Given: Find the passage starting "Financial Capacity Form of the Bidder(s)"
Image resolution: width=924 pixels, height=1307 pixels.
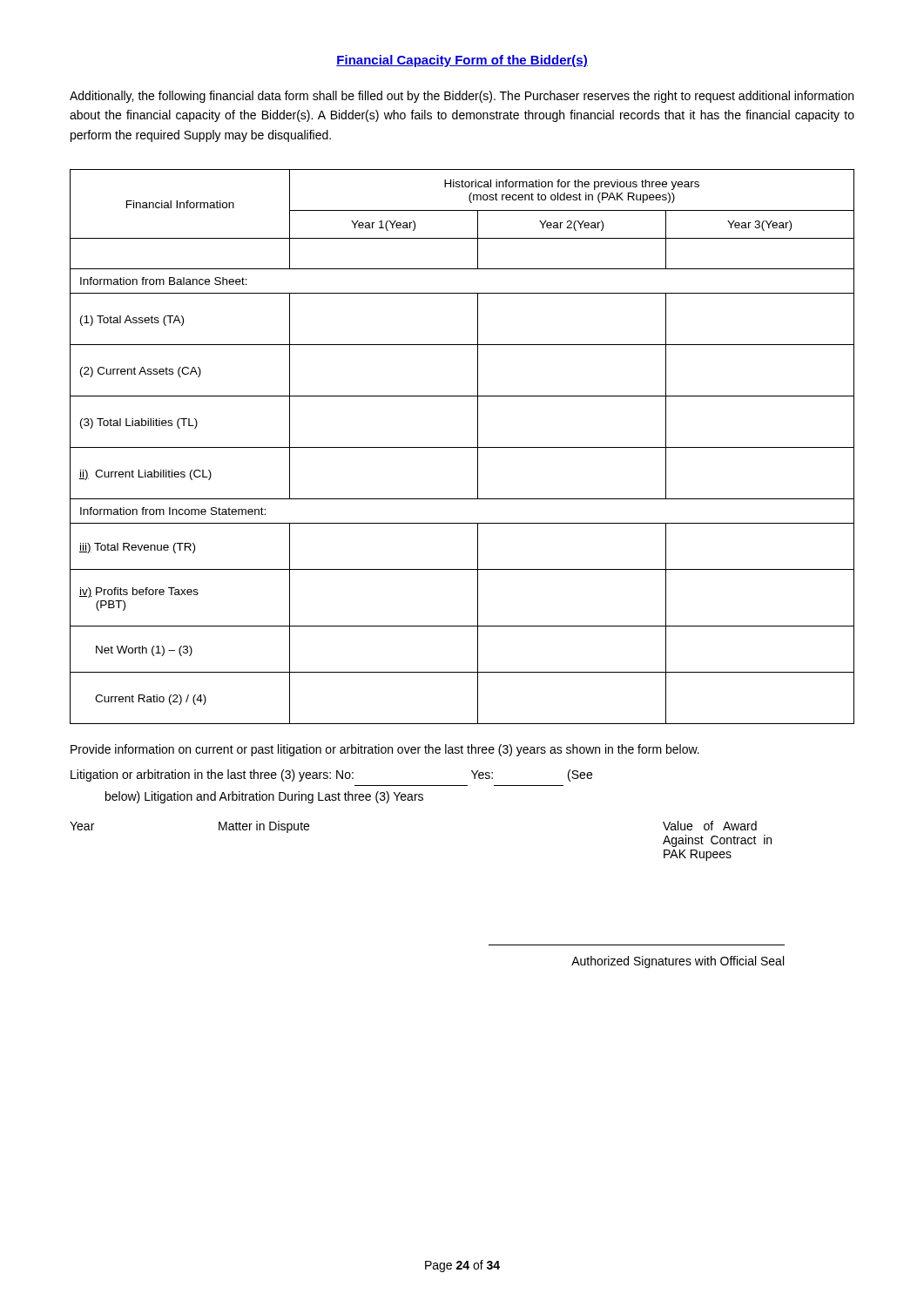Looking at the screenshot, I should click(x=462, y=60).
